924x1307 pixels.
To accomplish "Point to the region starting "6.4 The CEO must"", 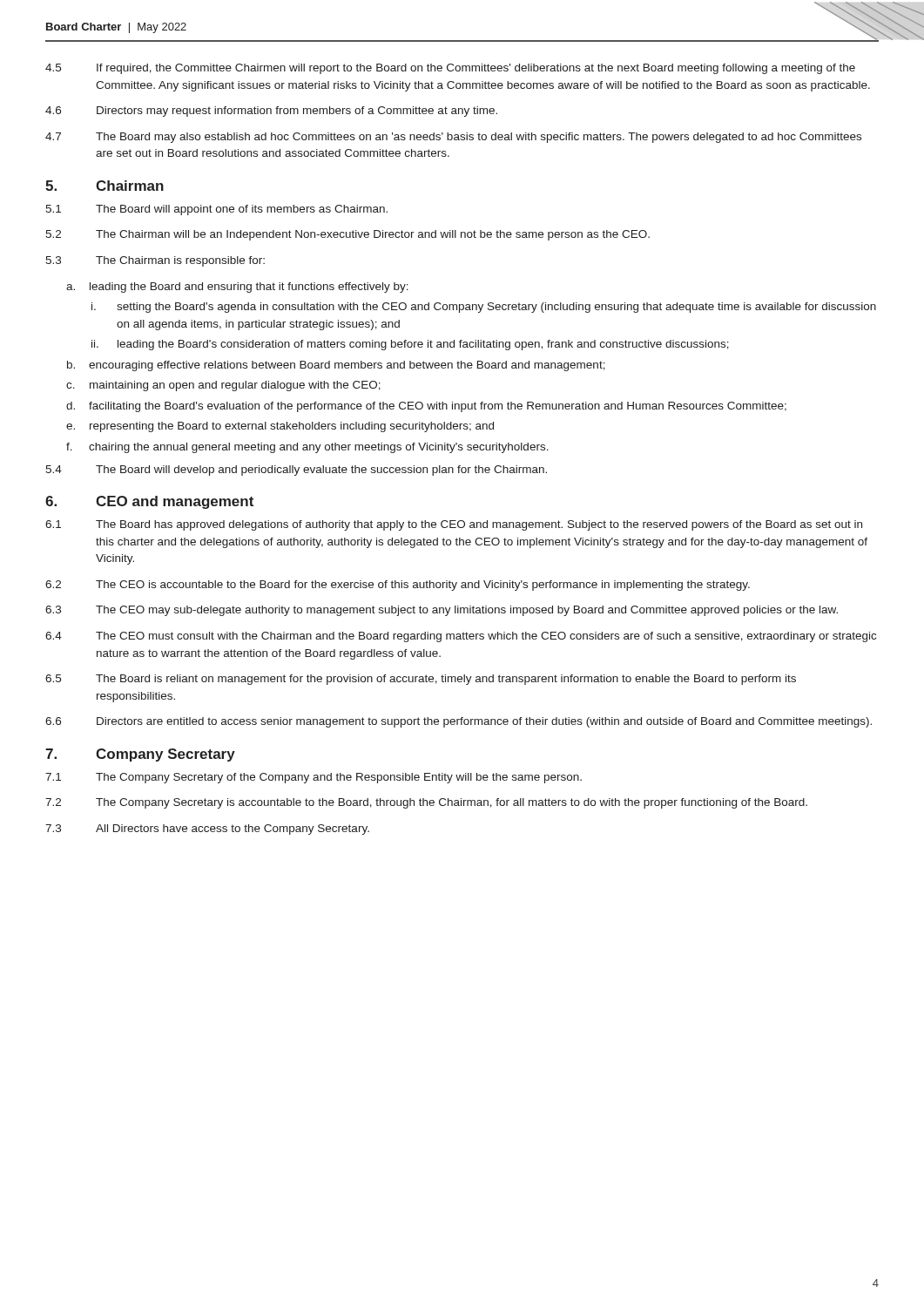I will [x=462, y=644].
